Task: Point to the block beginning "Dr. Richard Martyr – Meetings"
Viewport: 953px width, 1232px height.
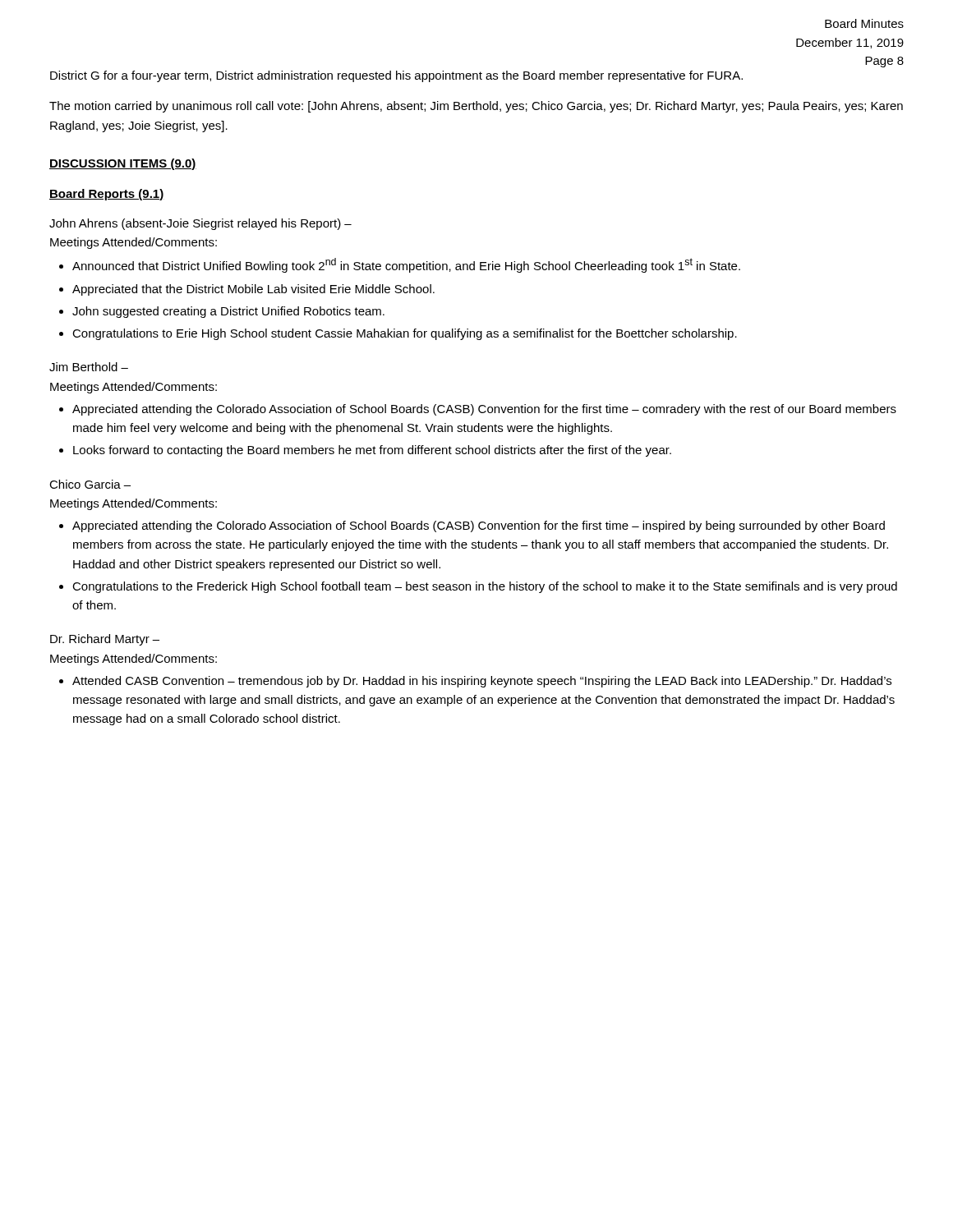Action: pyautogui.click(x=134, y=648)
